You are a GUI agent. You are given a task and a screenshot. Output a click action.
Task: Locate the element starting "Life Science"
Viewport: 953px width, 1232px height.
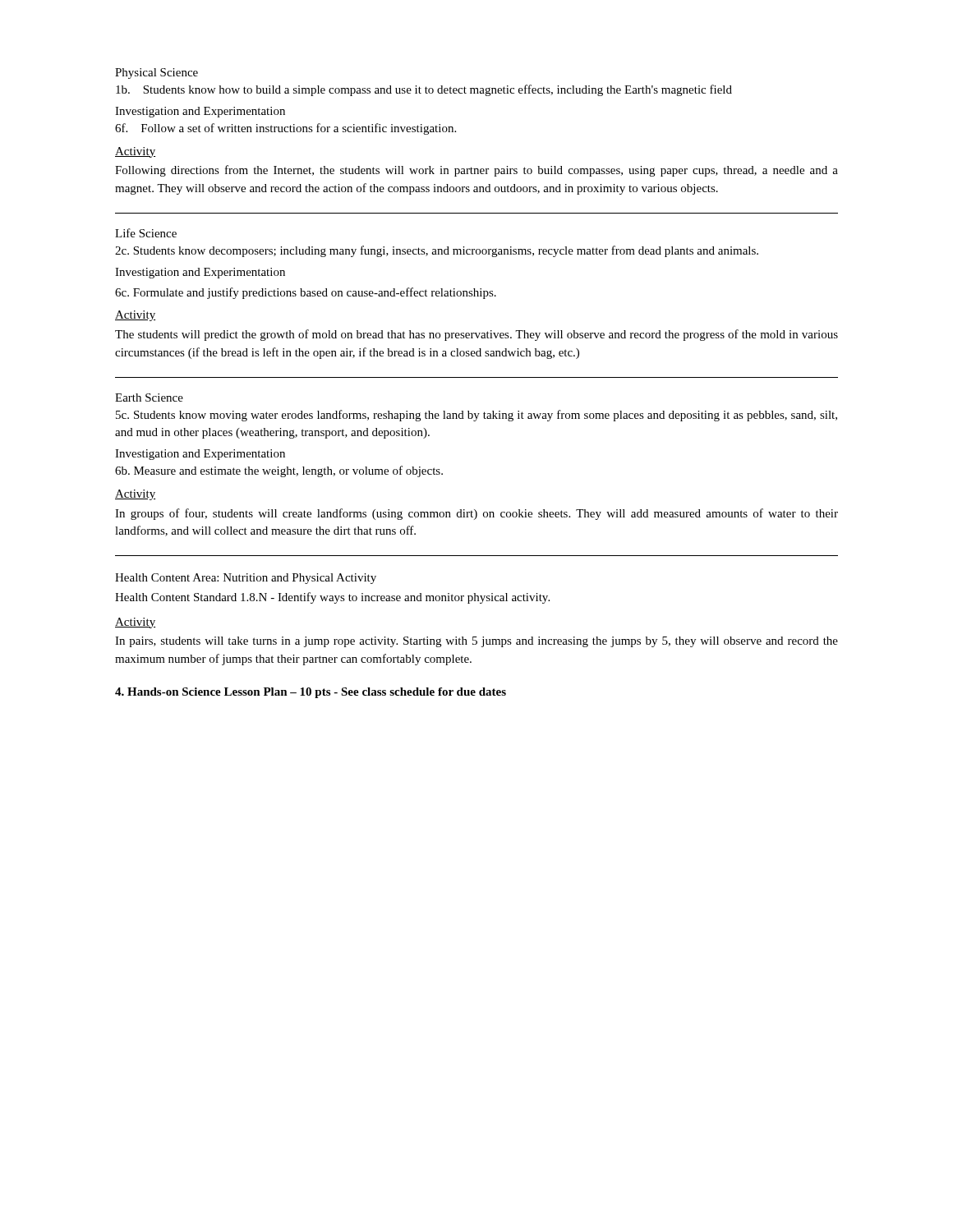pyautogui.click(x=146, y=233)
